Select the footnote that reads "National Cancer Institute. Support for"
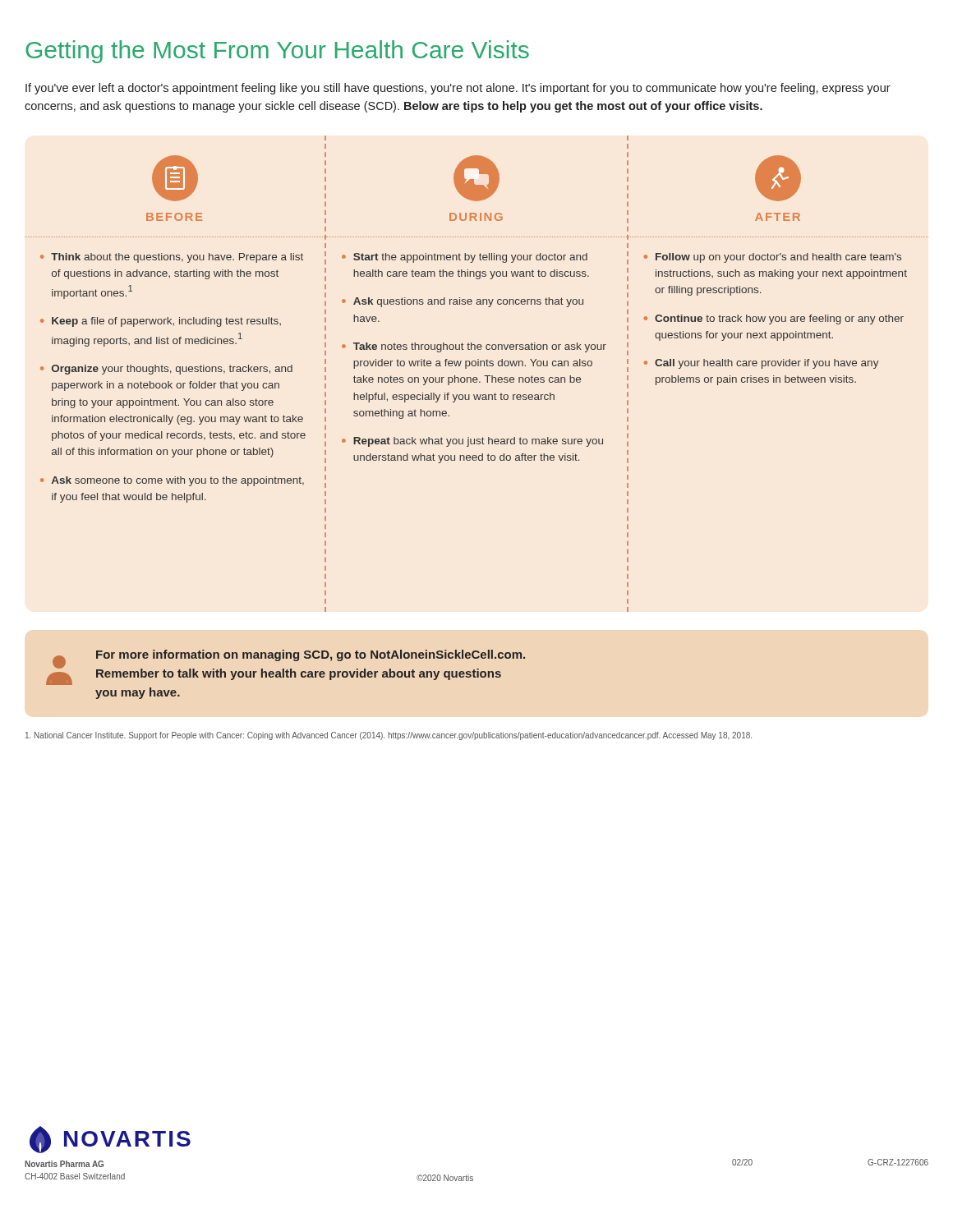The width and height of the screenshot is (953, 1232). click(x=476, y=736)
